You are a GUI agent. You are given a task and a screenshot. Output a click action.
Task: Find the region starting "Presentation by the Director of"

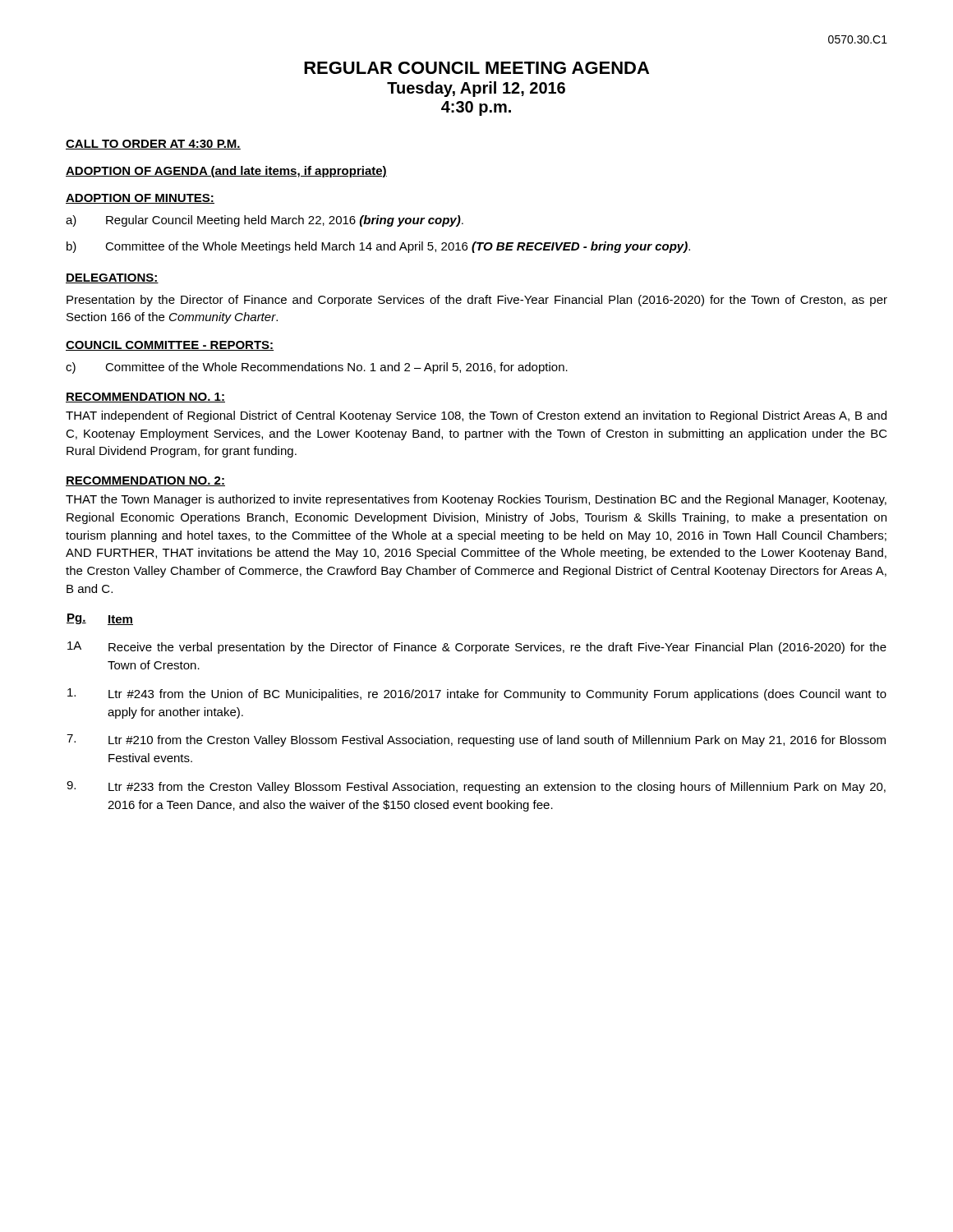coord(476,308)
